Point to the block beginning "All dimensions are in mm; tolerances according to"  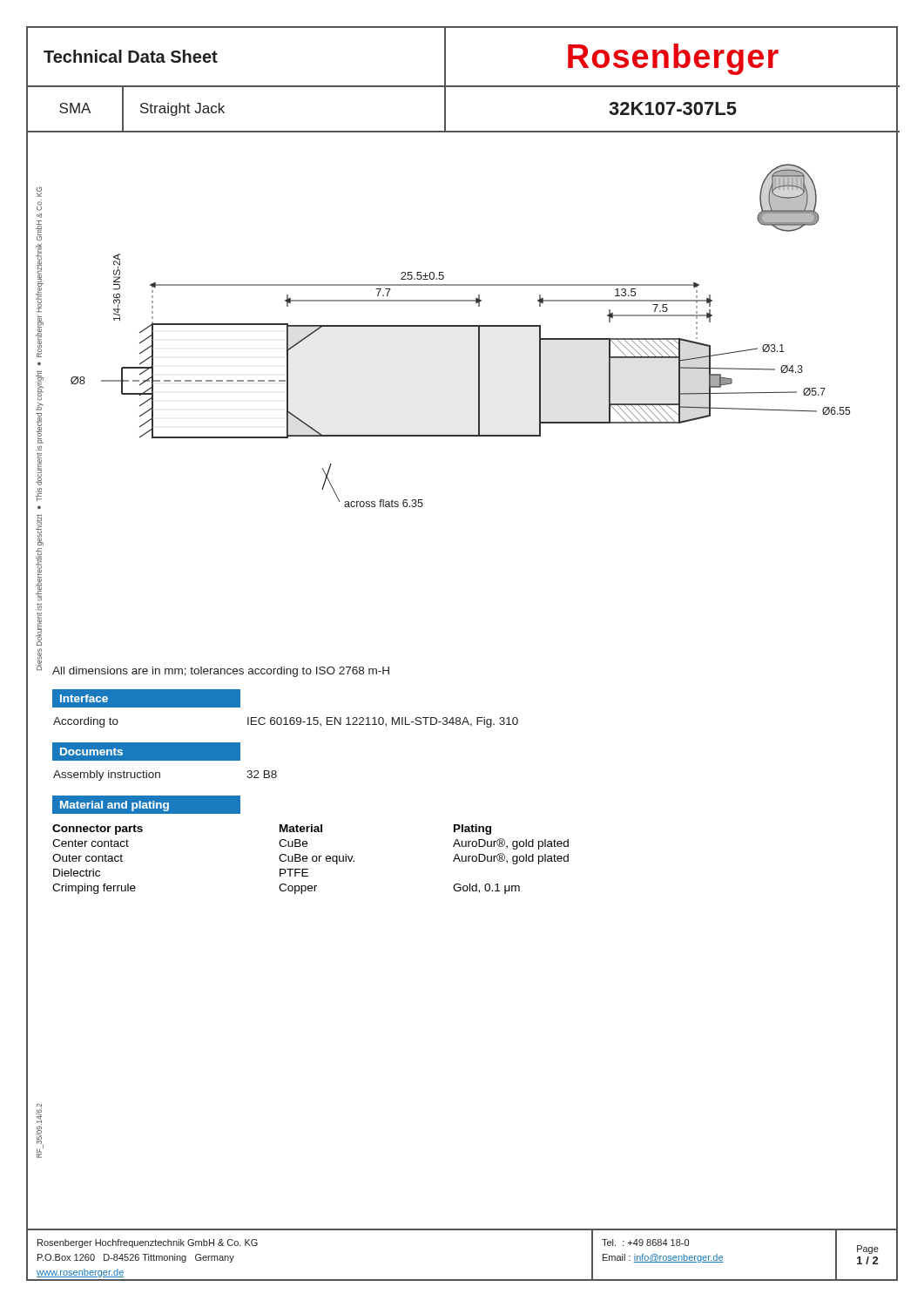(221, 670)
